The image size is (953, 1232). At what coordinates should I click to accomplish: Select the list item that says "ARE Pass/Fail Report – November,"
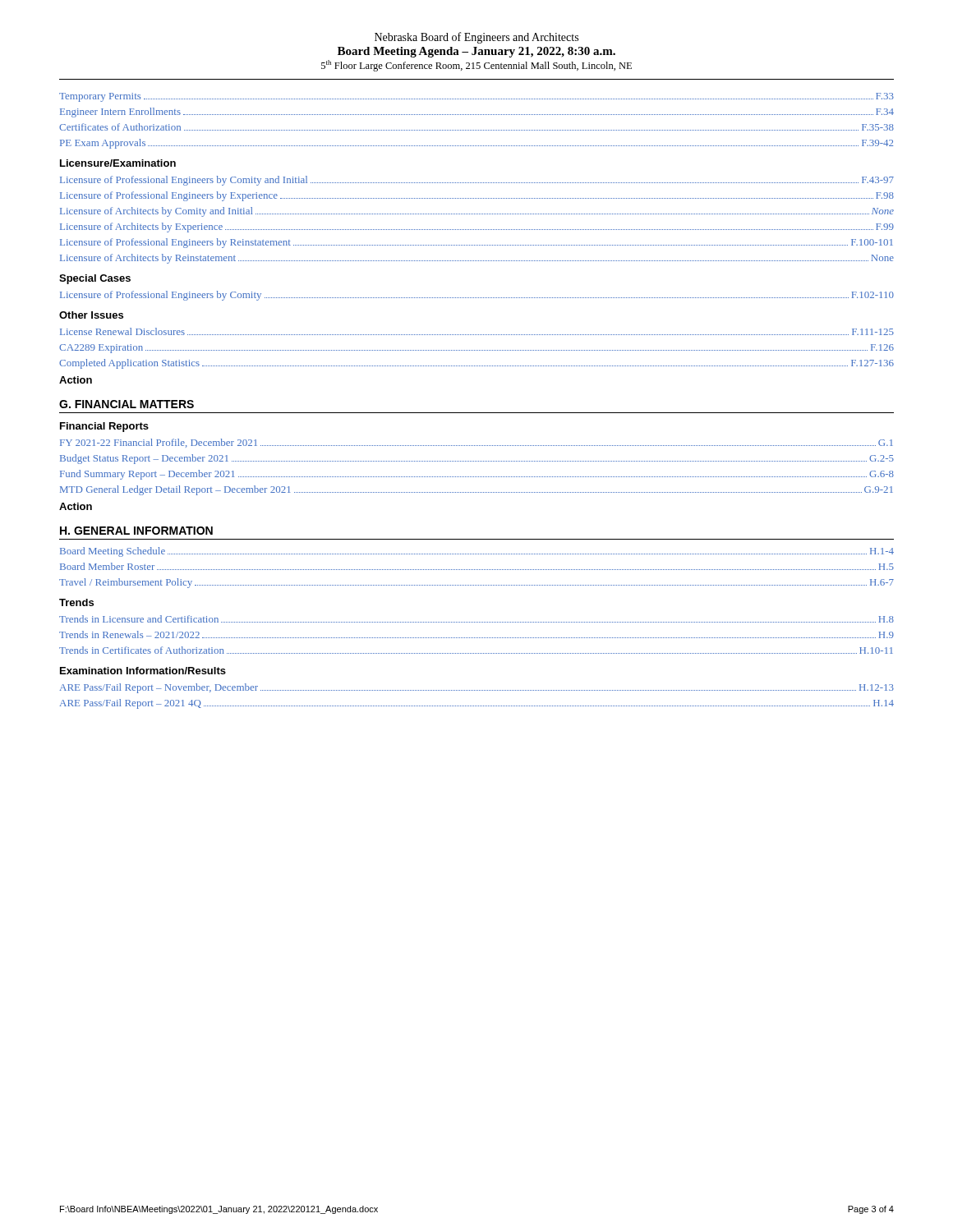click(476, 687)
